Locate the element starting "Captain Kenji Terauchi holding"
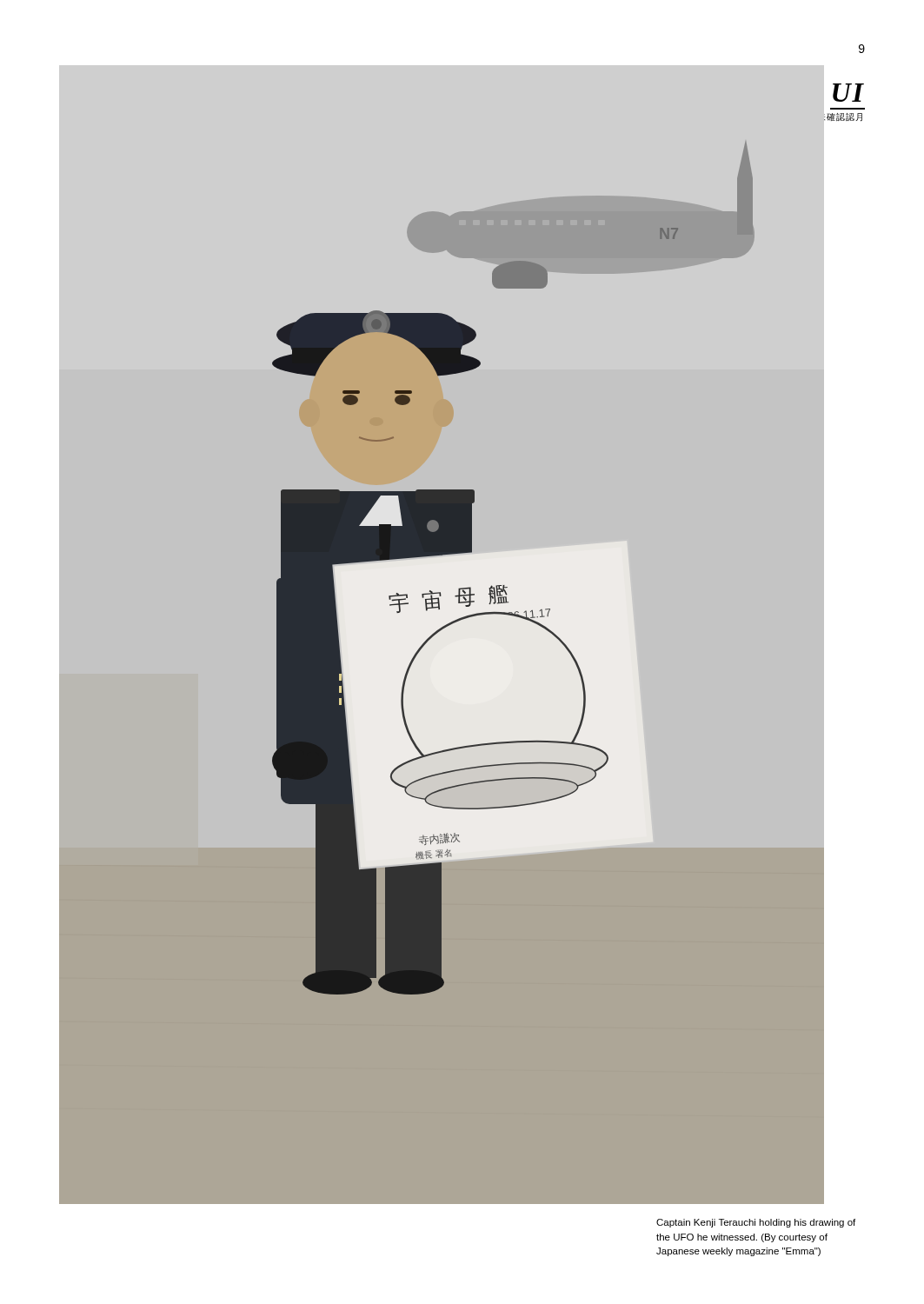This screenshot has height=1304, width=924. (x=756, y=1237)
